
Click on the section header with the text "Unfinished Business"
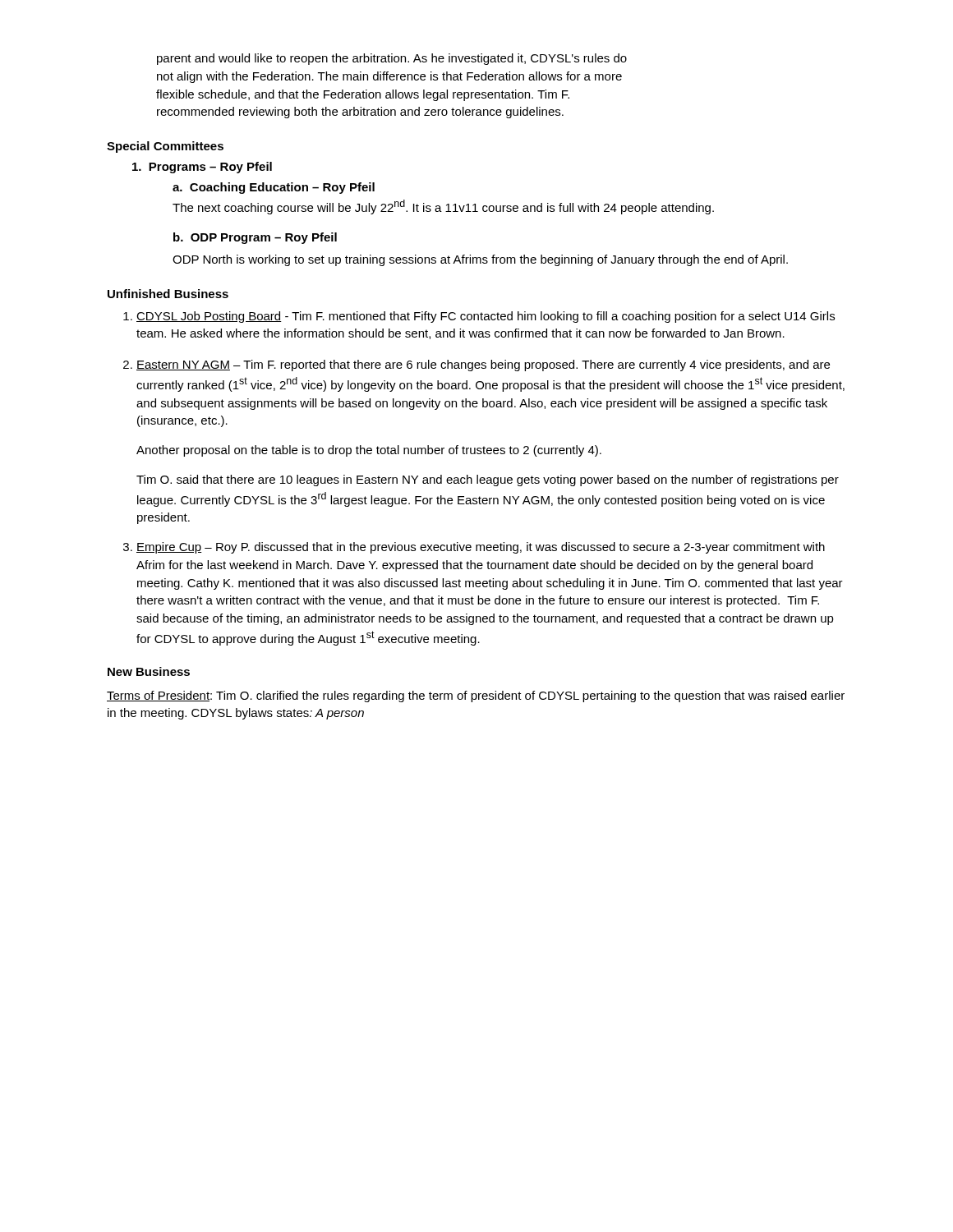coord(168,293)
